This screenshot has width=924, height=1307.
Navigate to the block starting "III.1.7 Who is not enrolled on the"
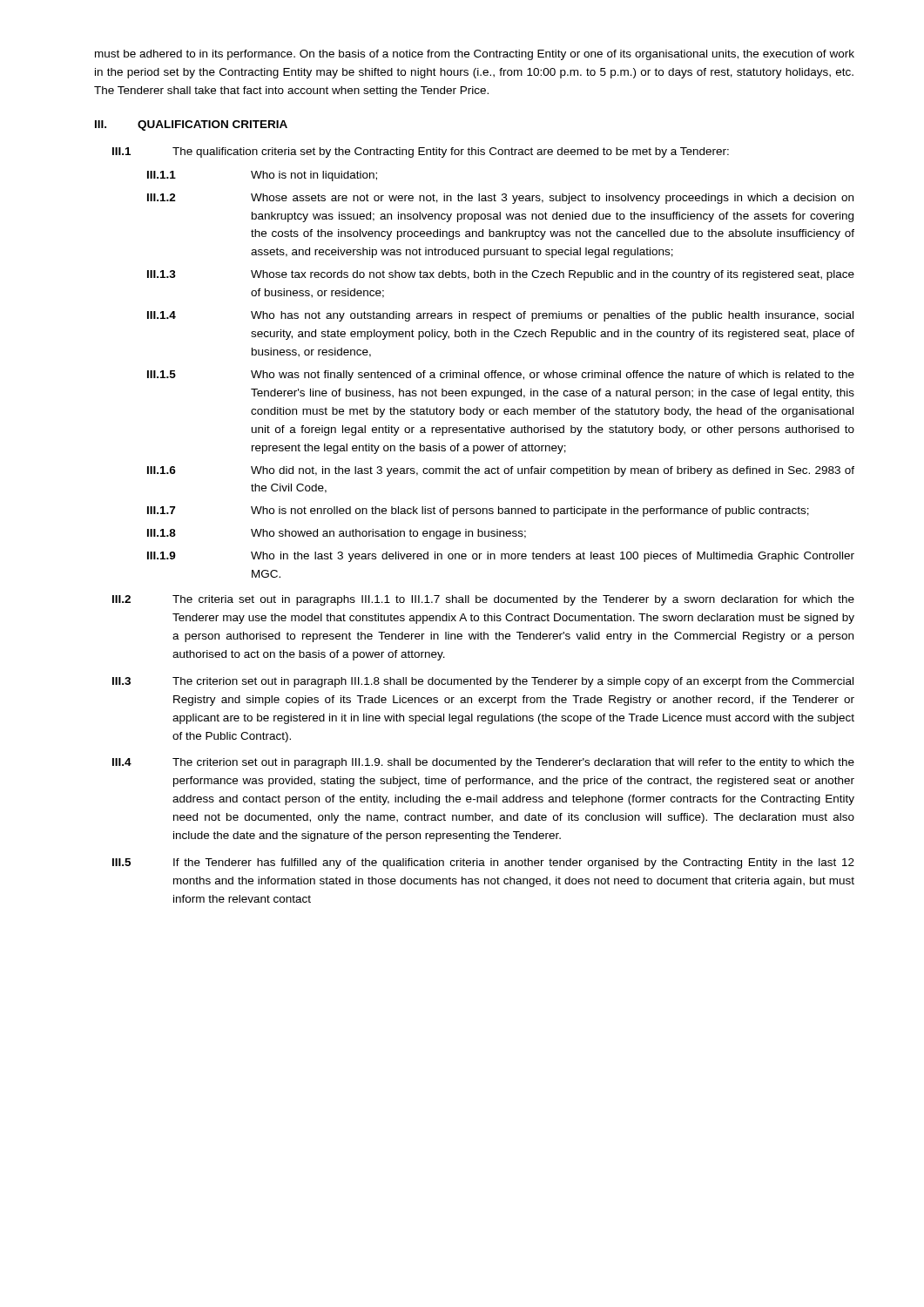pos(474,511)
